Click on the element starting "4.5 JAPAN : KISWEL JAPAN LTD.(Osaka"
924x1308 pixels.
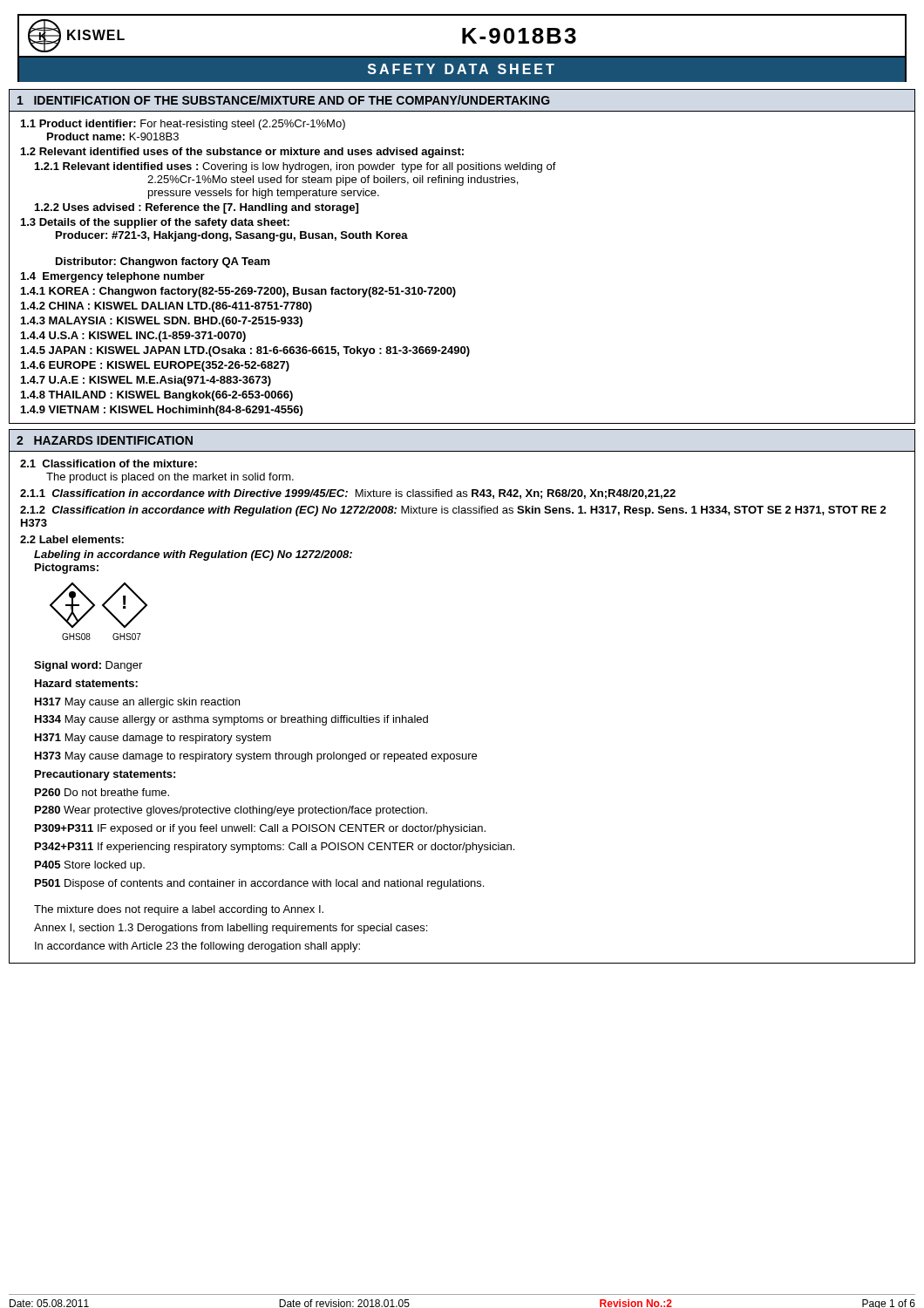pyautogui.click(x=245, y=350)
